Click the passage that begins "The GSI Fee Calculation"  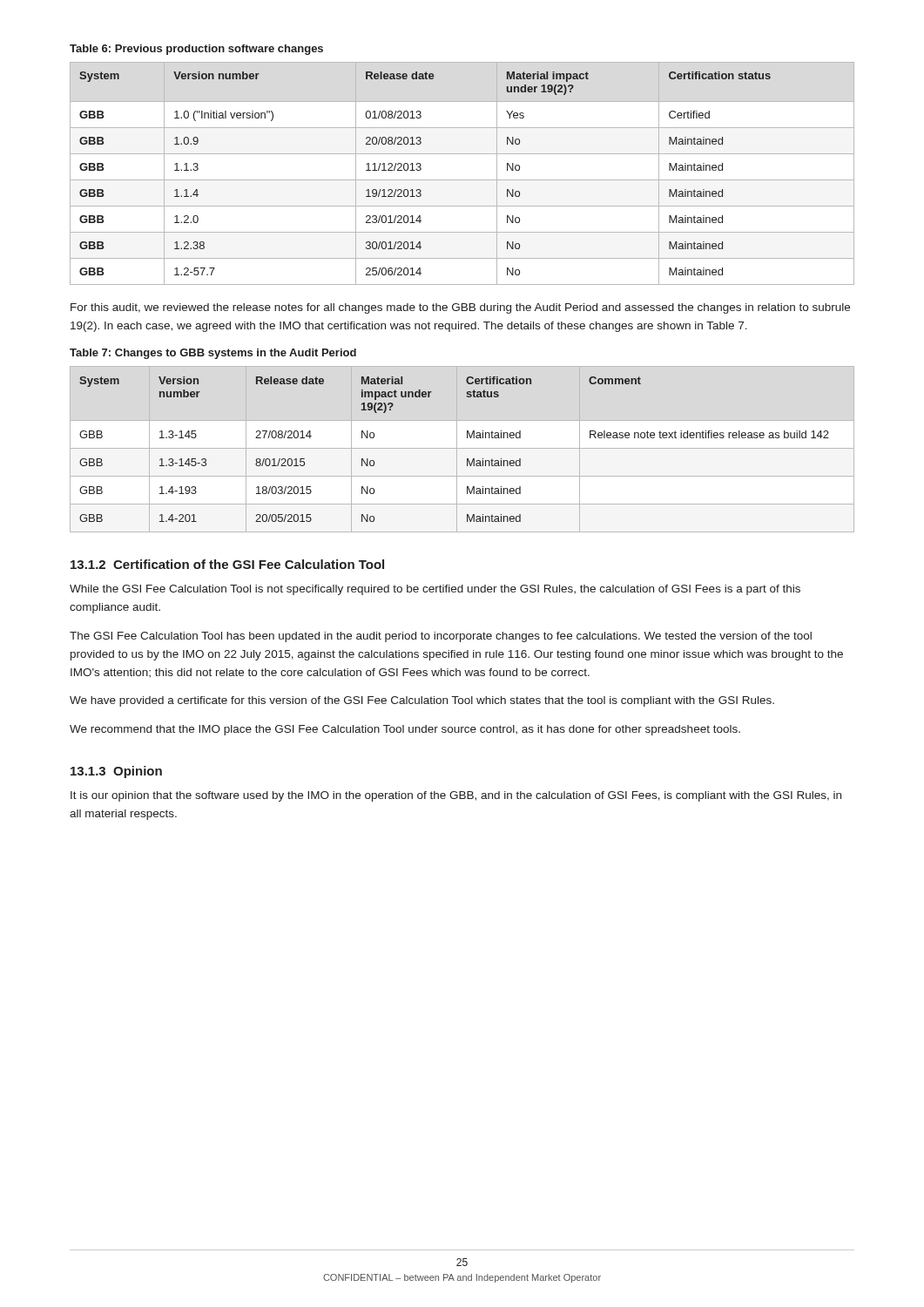point(457,654)
